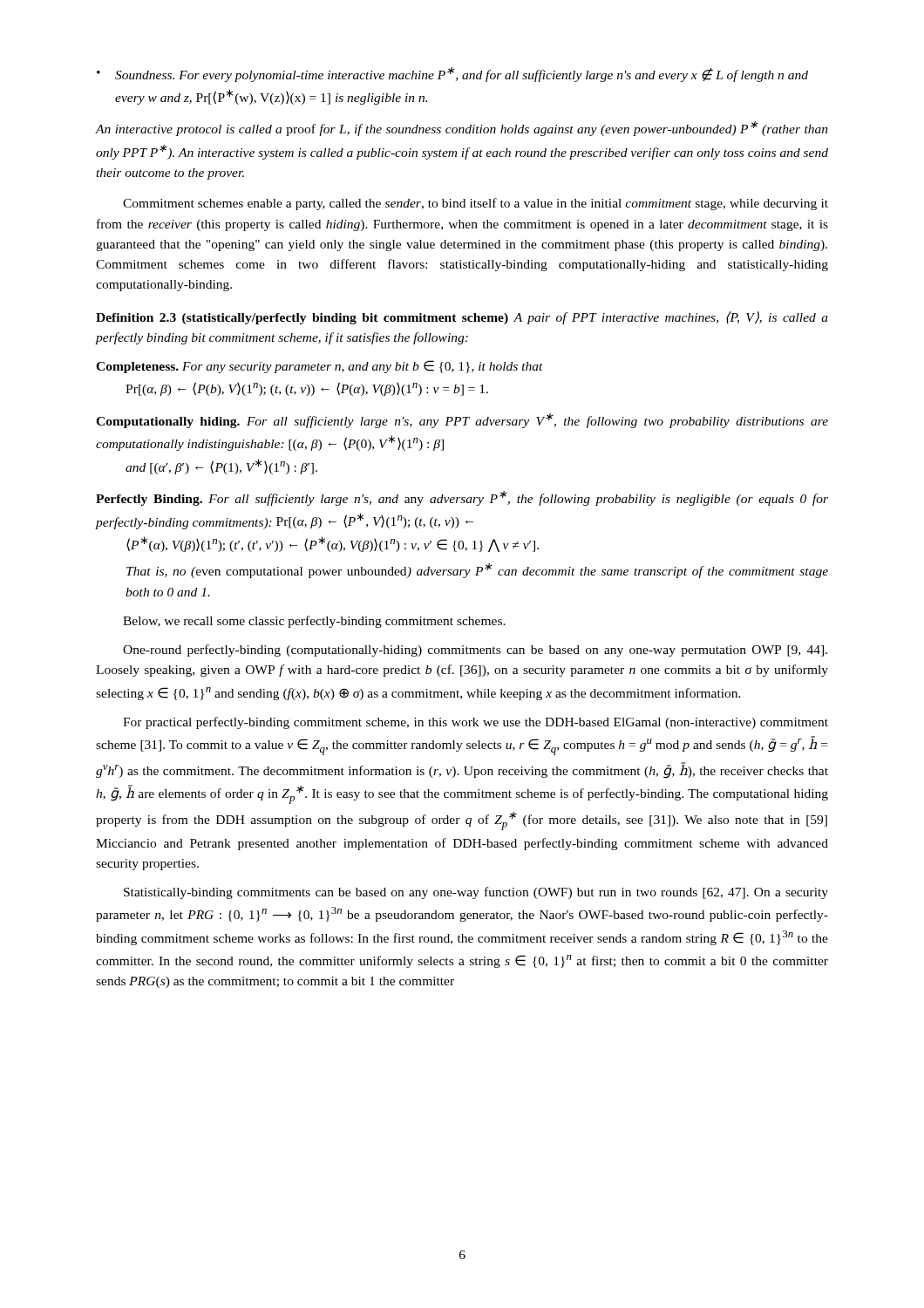Locate the block of text that opens with "An interactive protocol is called a proof"
924x1308 pixels.
(x=462, y=149)
